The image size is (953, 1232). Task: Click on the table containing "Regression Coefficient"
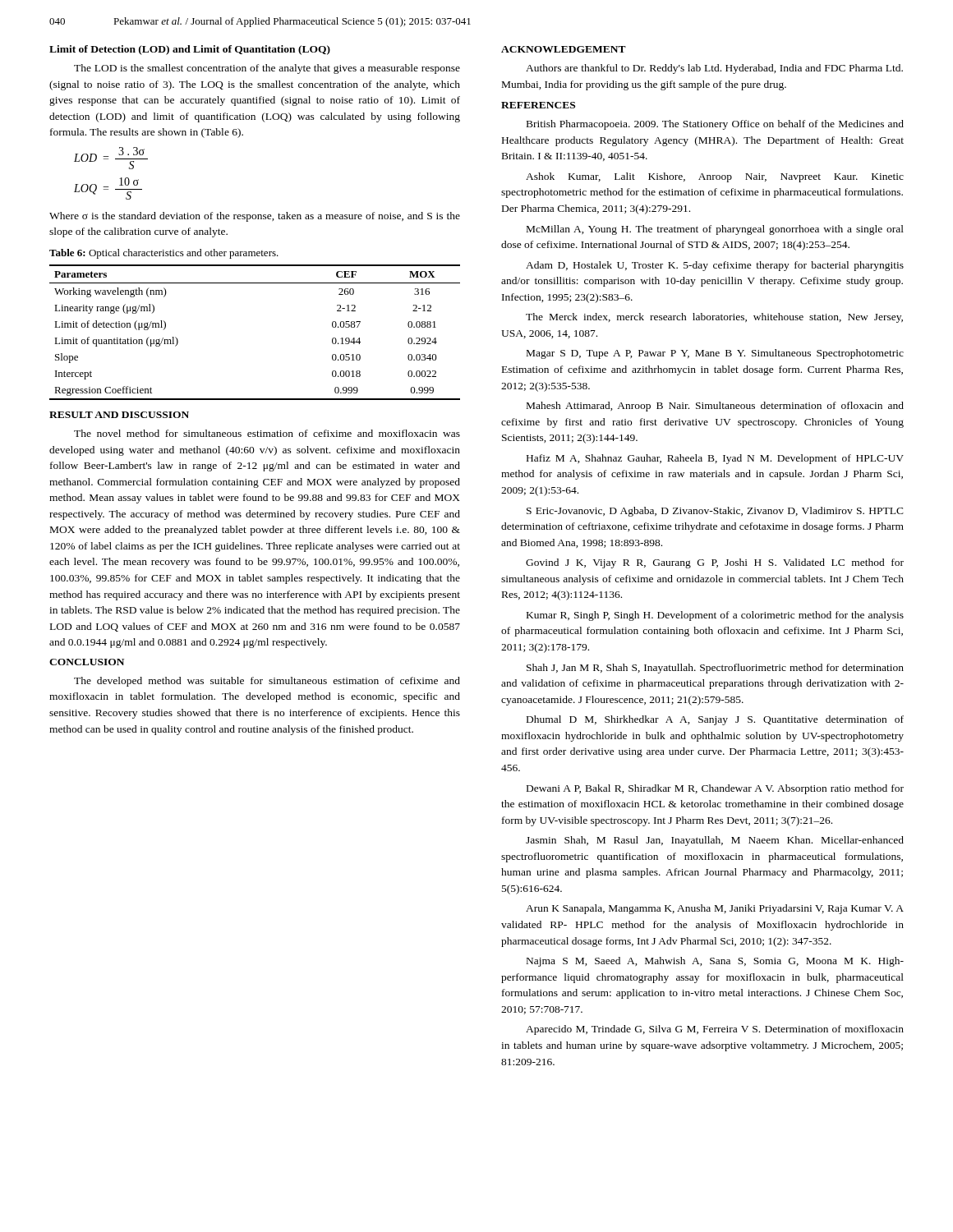coord(255,332)
